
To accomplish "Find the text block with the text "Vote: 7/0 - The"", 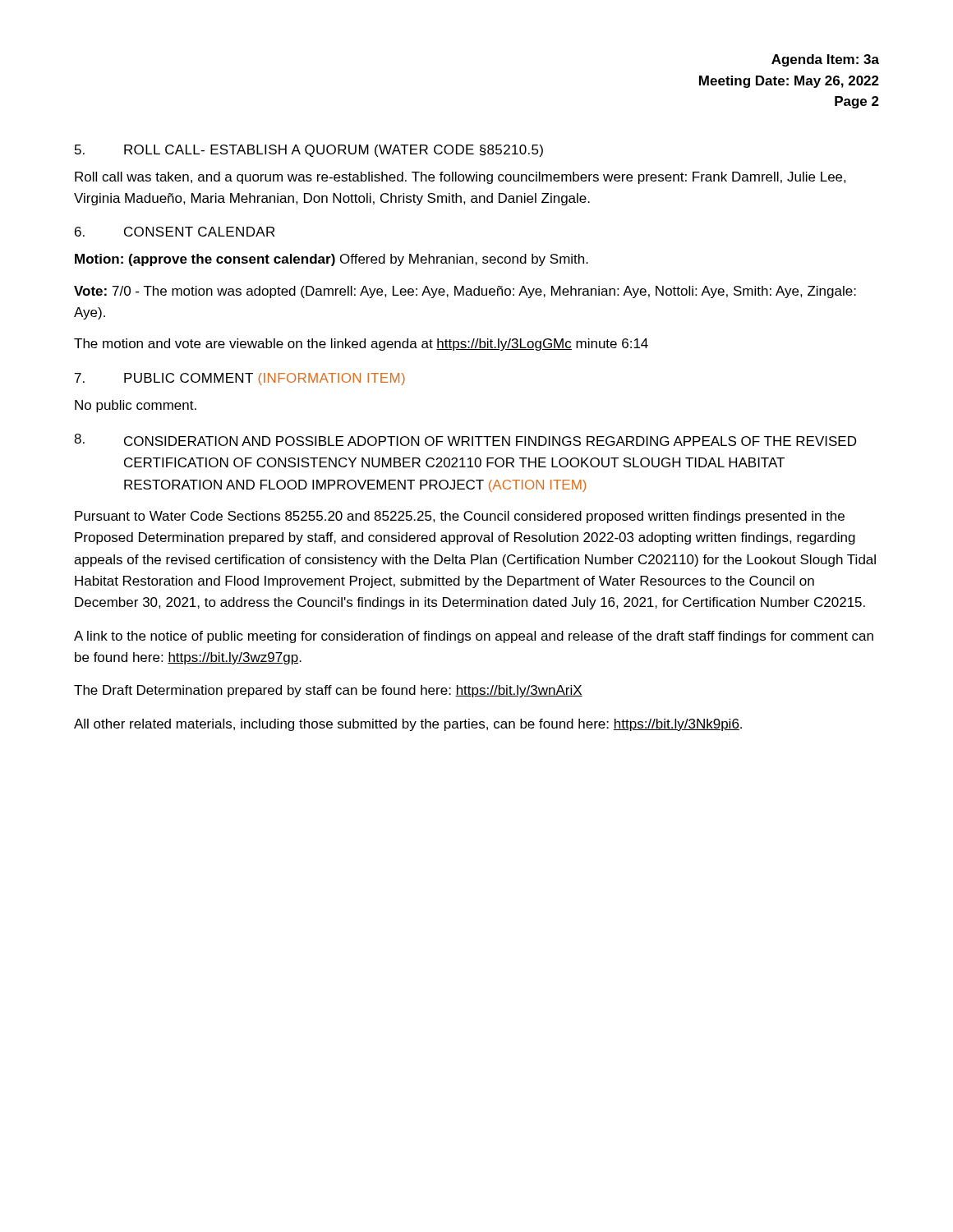I will [x=465, y=302].
